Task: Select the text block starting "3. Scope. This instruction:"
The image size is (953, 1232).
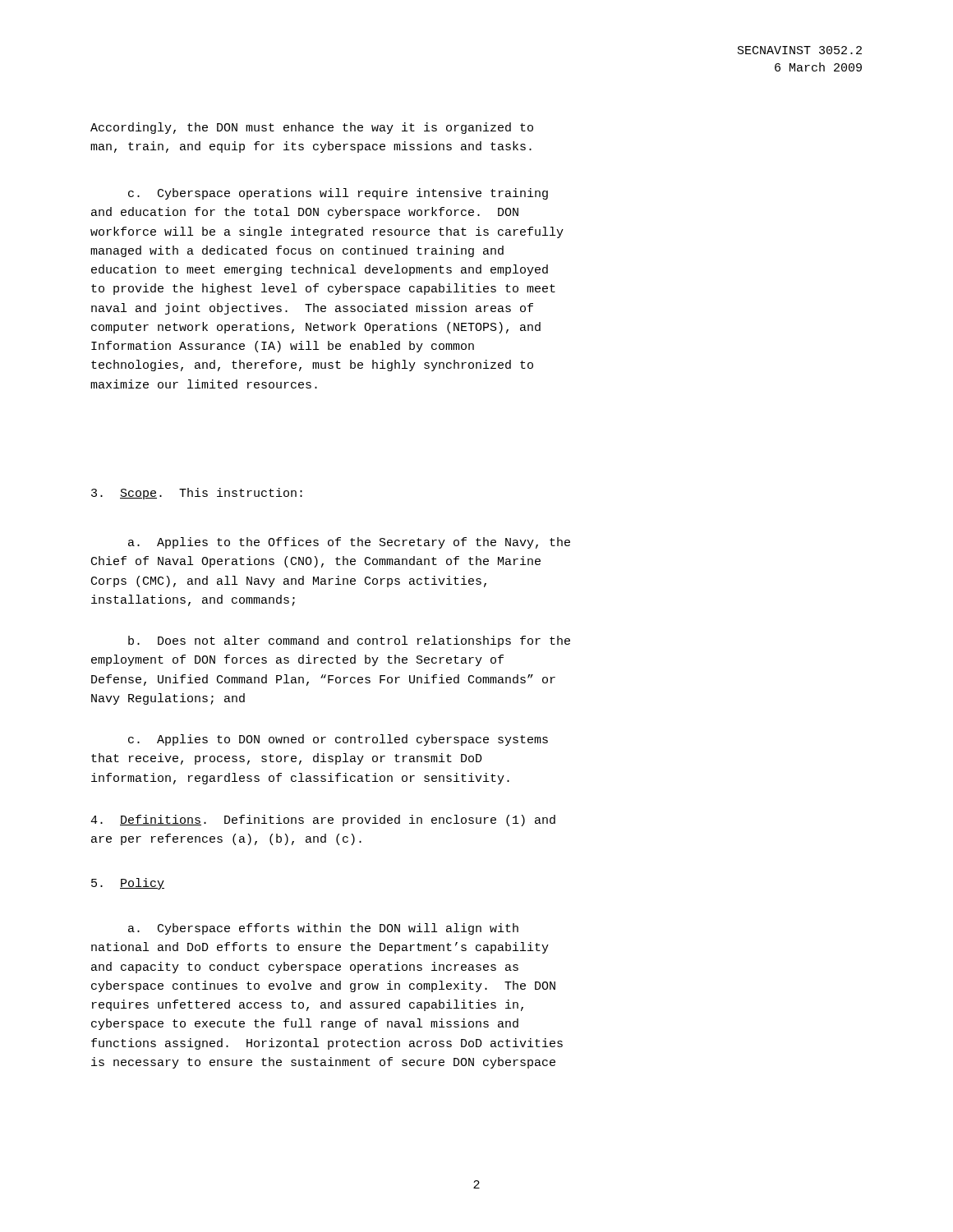Action: (198, 494)
